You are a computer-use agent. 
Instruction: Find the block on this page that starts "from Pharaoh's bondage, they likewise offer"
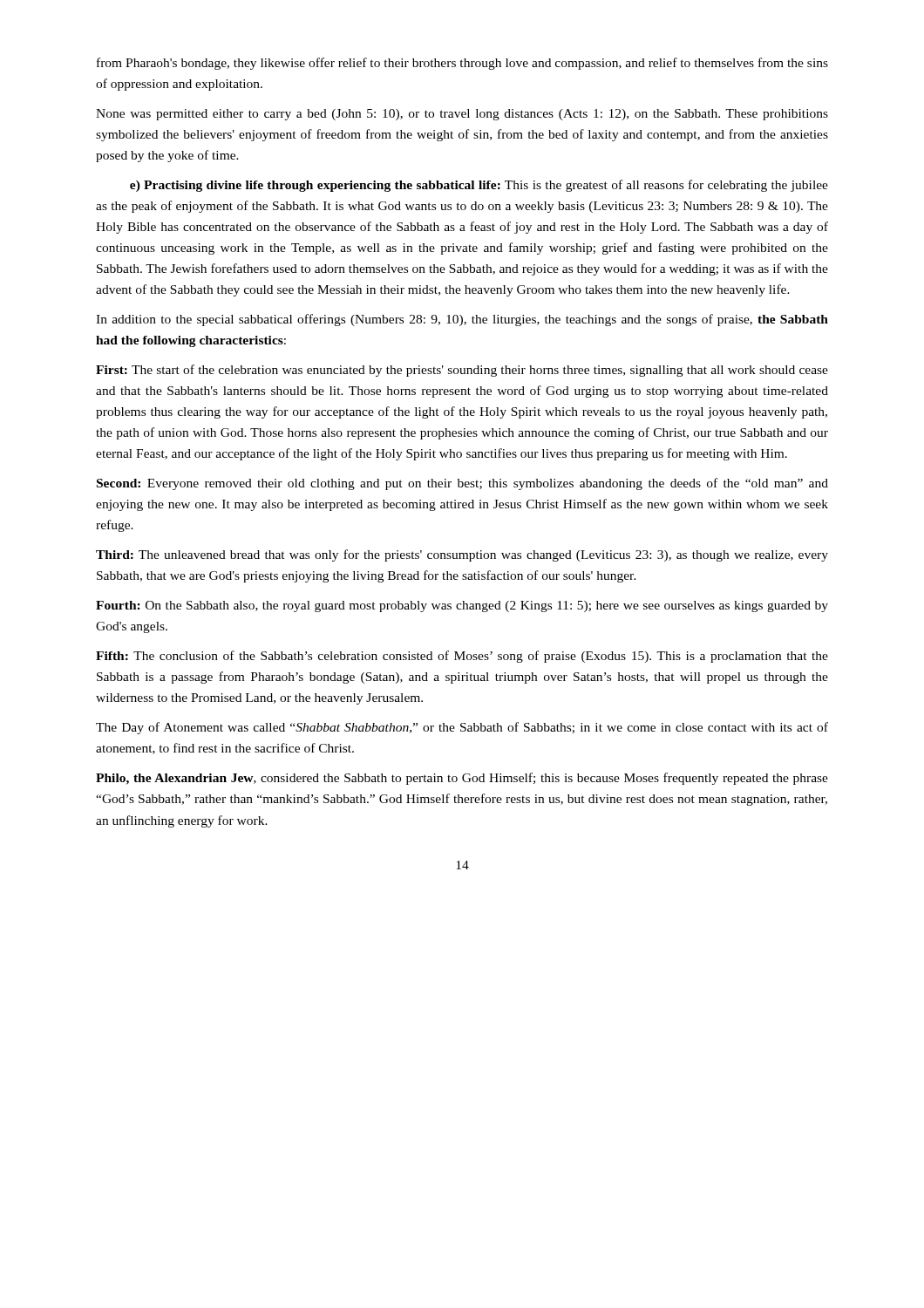(462, 73)
